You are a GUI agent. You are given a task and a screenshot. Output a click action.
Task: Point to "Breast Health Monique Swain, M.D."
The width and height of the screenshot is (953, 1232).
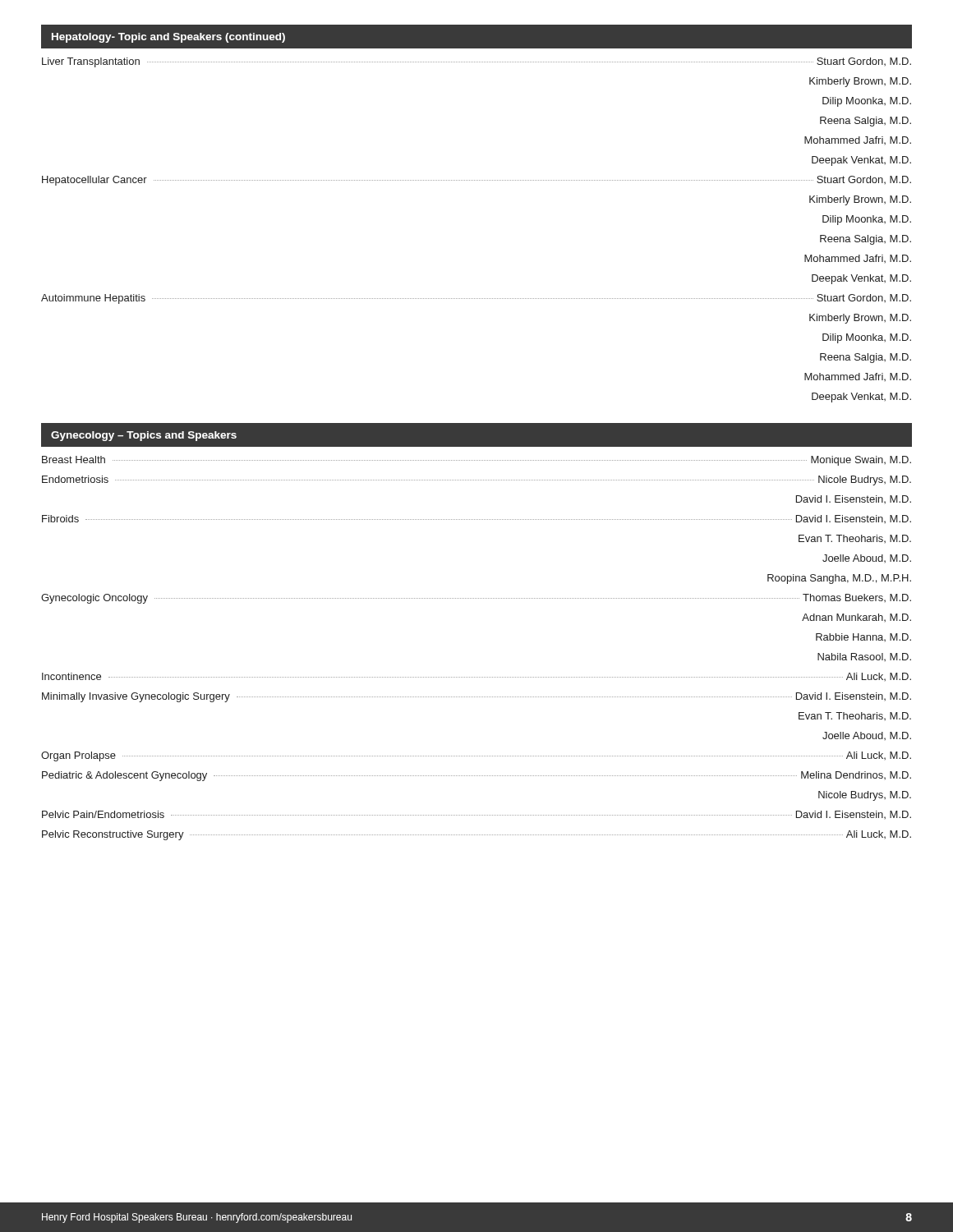point(476,462)
